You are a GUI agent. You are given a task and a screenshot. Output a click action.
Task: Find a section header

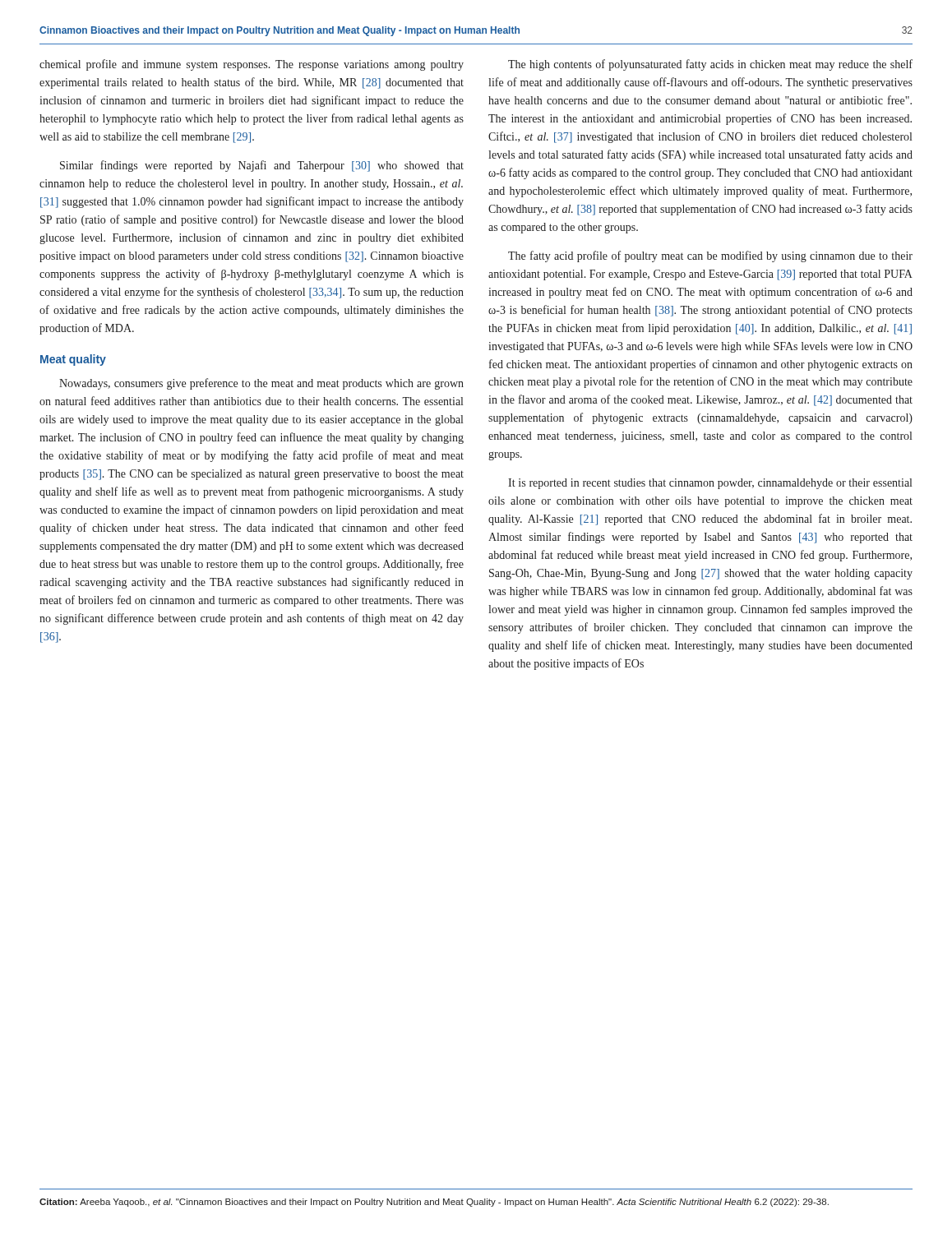point(73,359)
